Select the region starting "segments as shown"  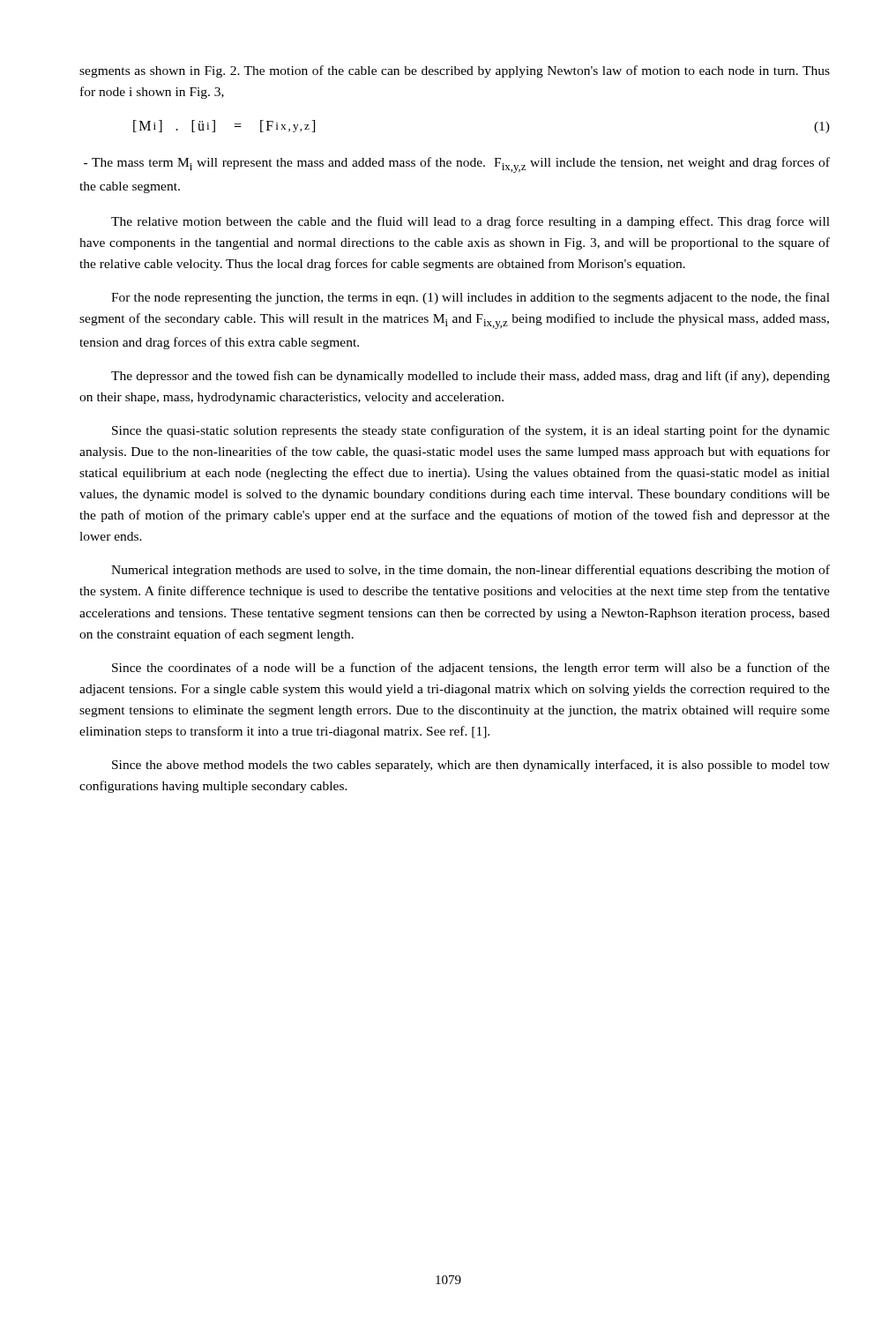pyautogui.click(x=455, y=81)
